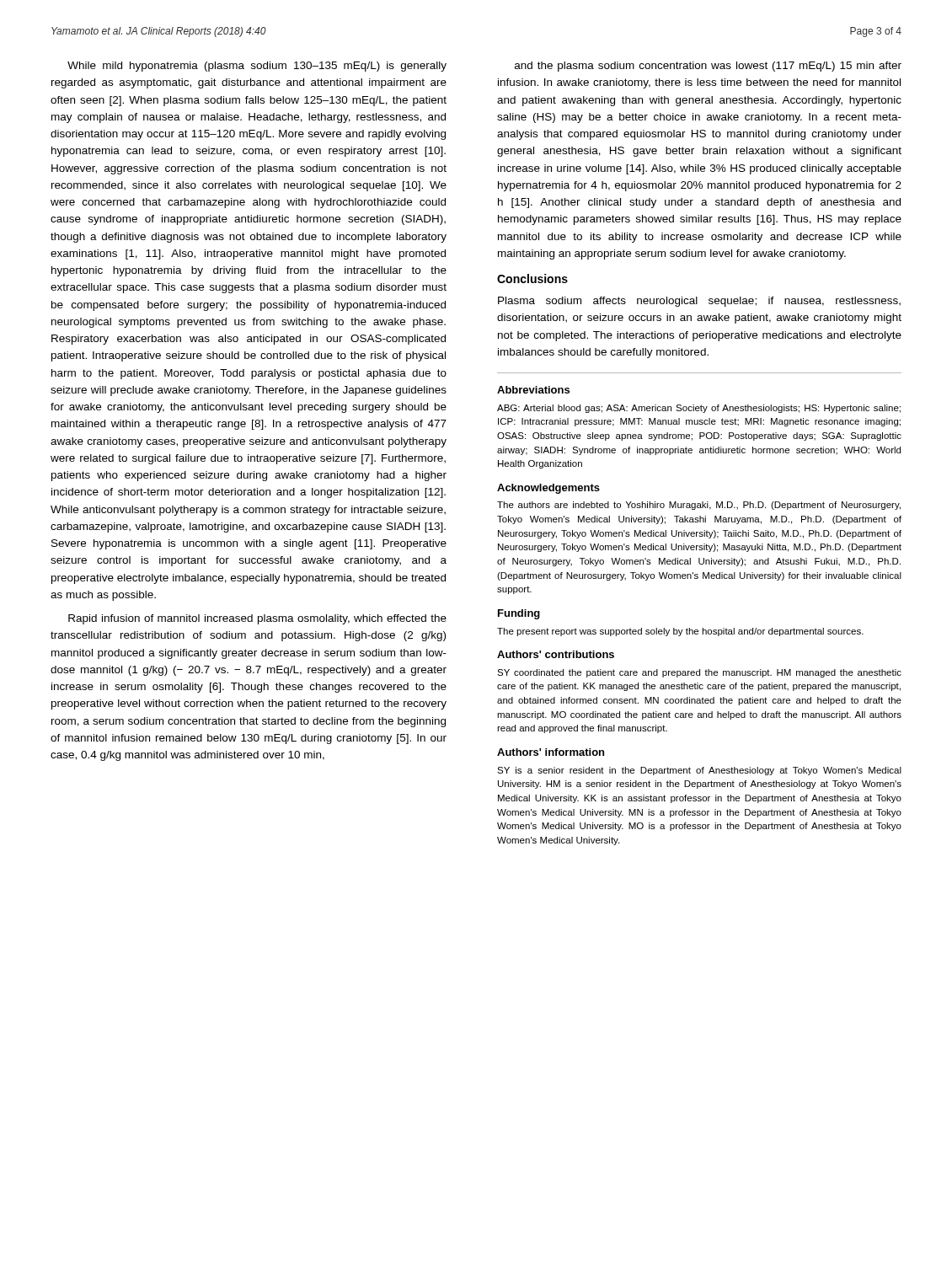
Task: Select the passage starting "While mild hyponatremia (plasma sodium 130–135"
Action: pyautogui.click(x=249, y=330)
